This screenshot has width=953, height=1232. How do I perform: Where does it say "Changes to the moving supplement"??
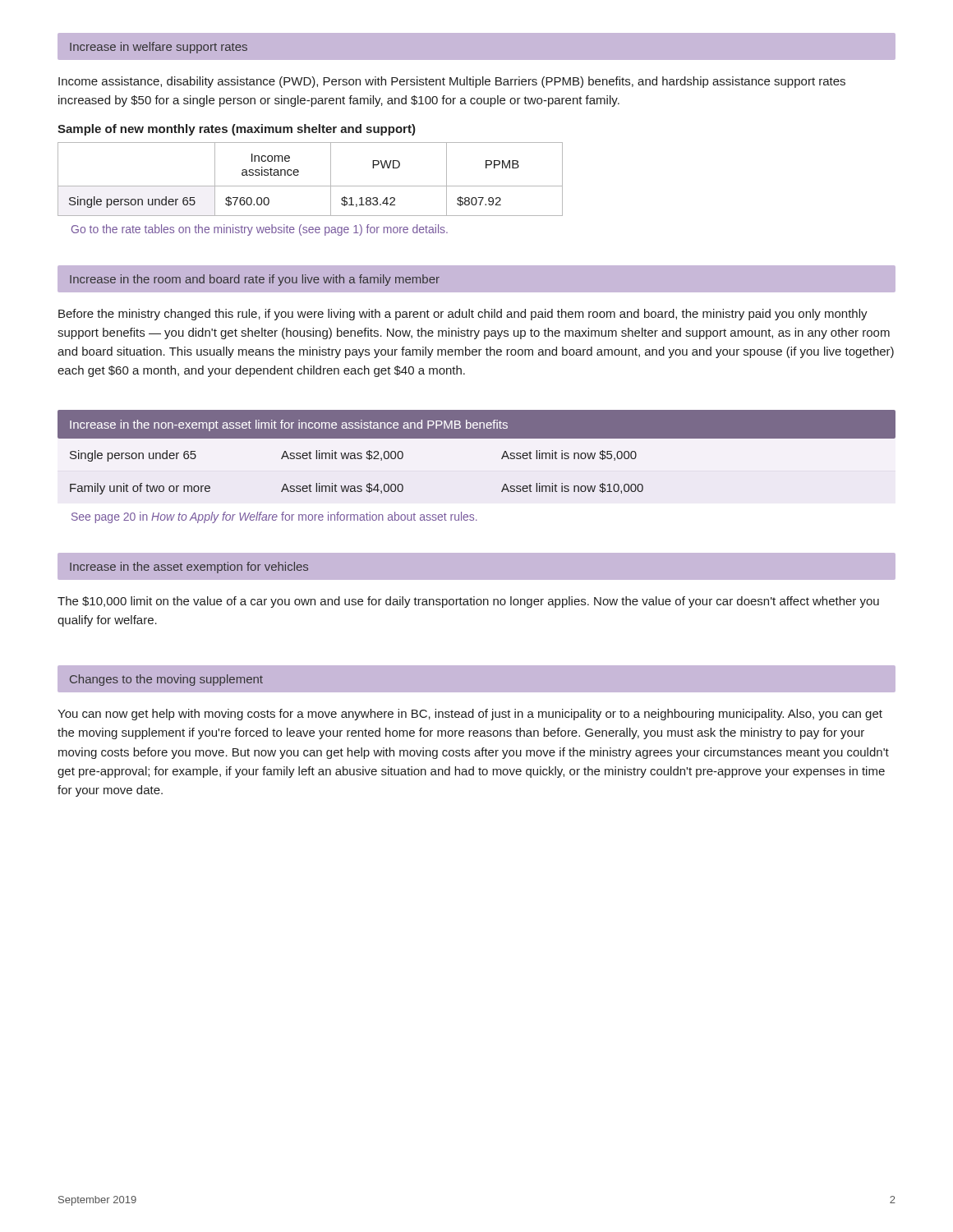pos(166,679)
